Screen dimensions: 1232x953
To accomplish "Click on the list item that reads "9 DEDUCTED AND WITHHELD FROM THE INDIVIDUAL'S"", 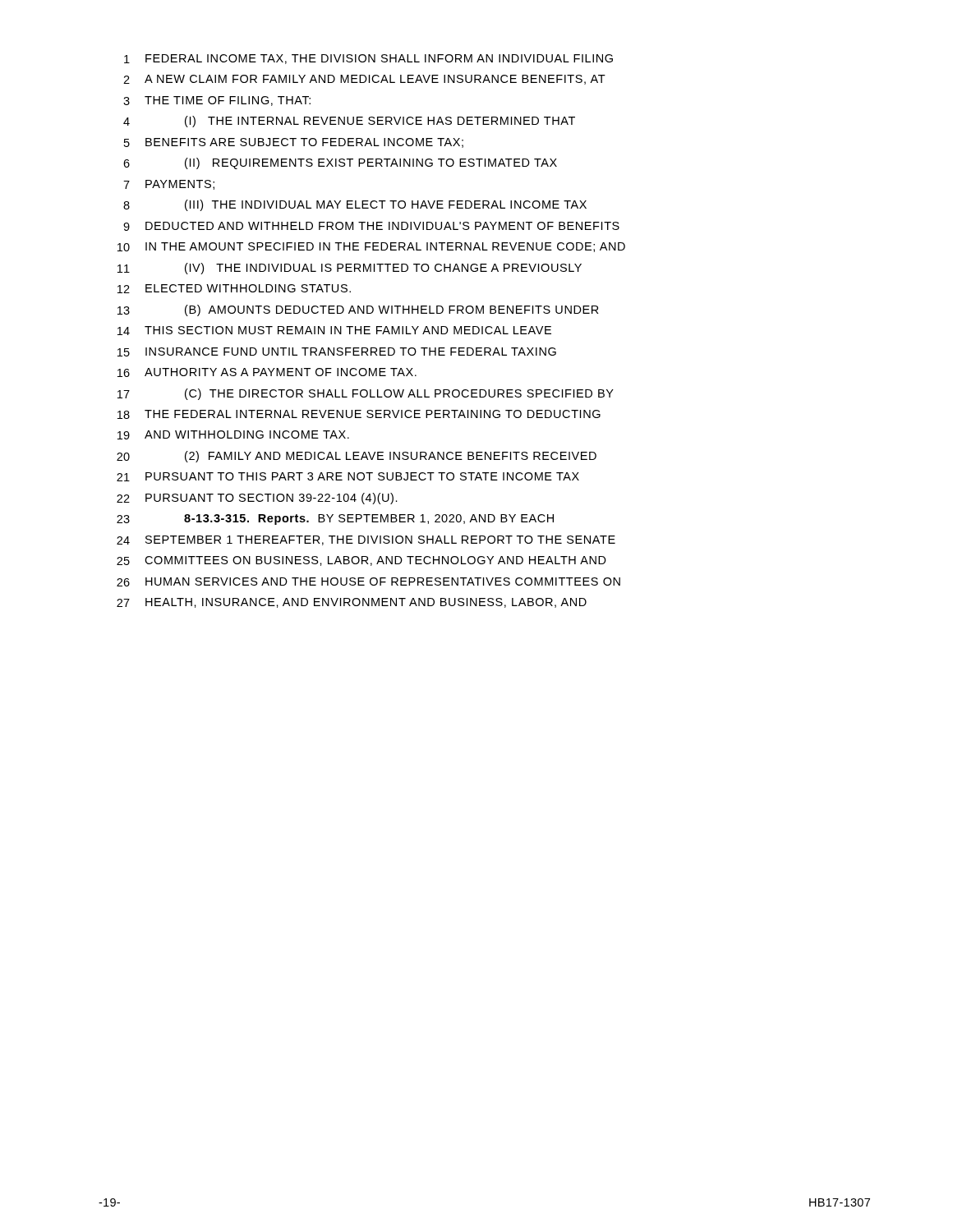I will [485, 226].
